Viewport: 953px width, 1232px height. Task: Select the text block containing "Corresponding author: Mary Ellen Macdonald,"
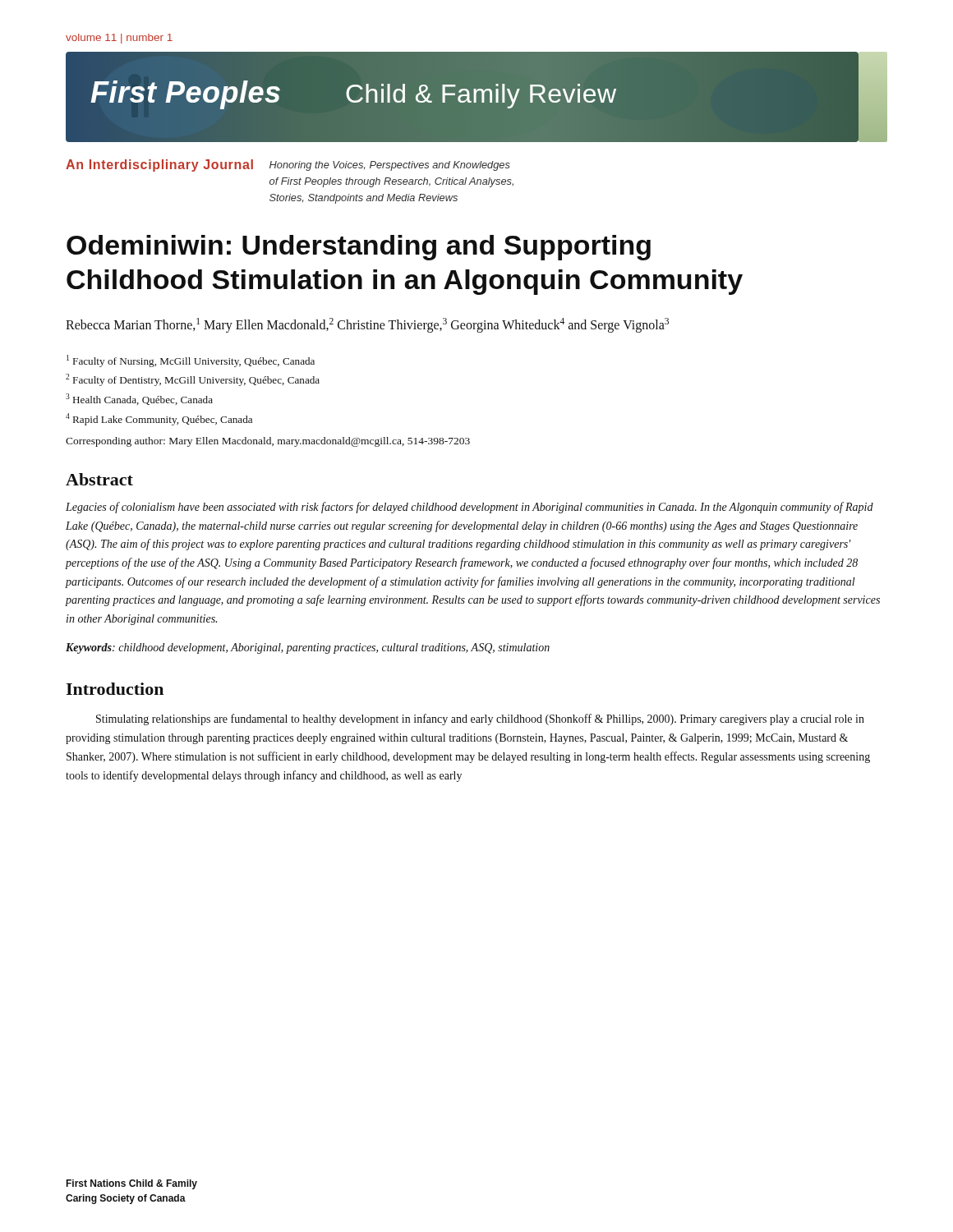tap(268, 441)
